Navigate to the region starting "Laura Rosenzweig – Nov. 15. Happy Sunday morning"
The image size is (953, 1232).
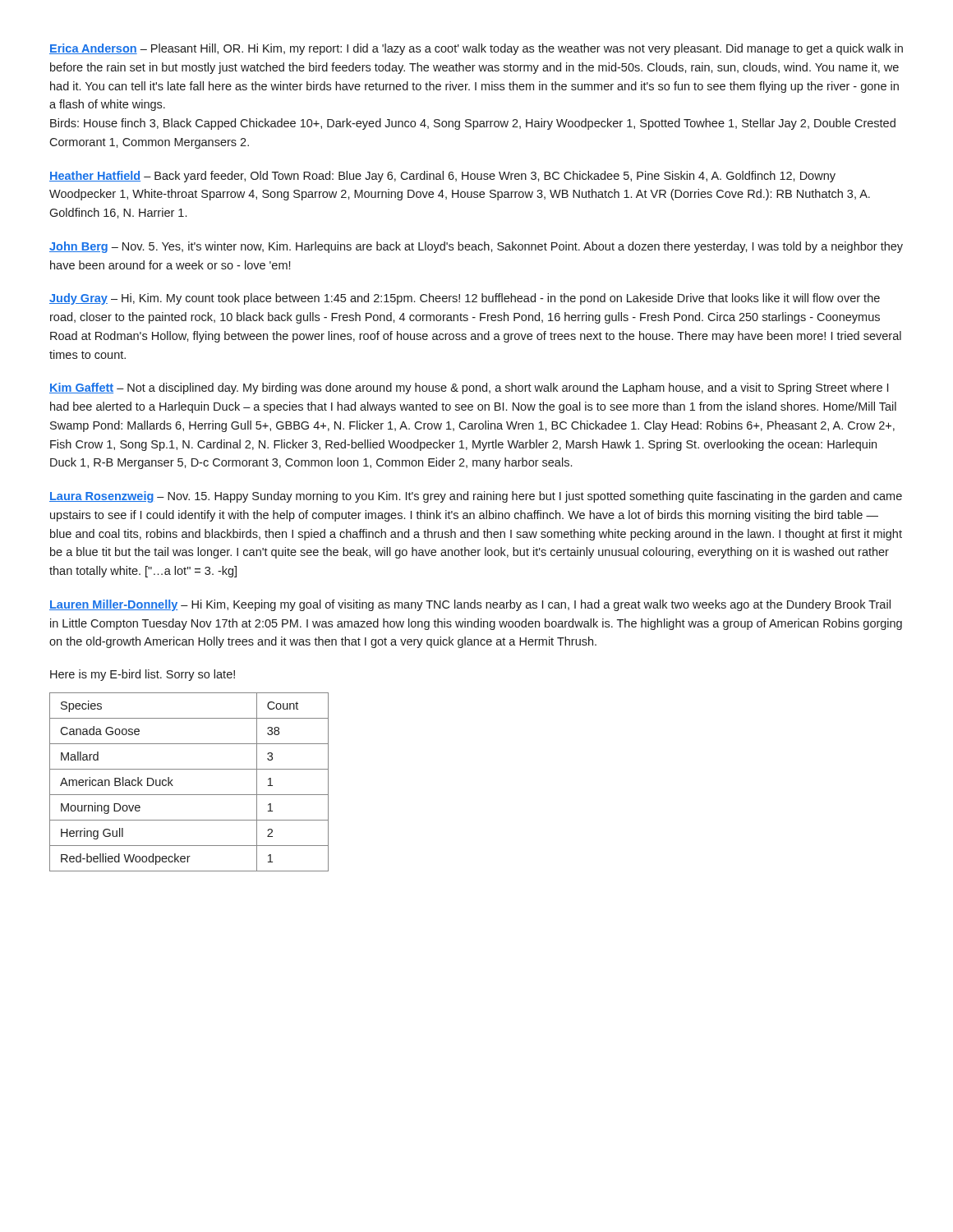tap(476, 533)
